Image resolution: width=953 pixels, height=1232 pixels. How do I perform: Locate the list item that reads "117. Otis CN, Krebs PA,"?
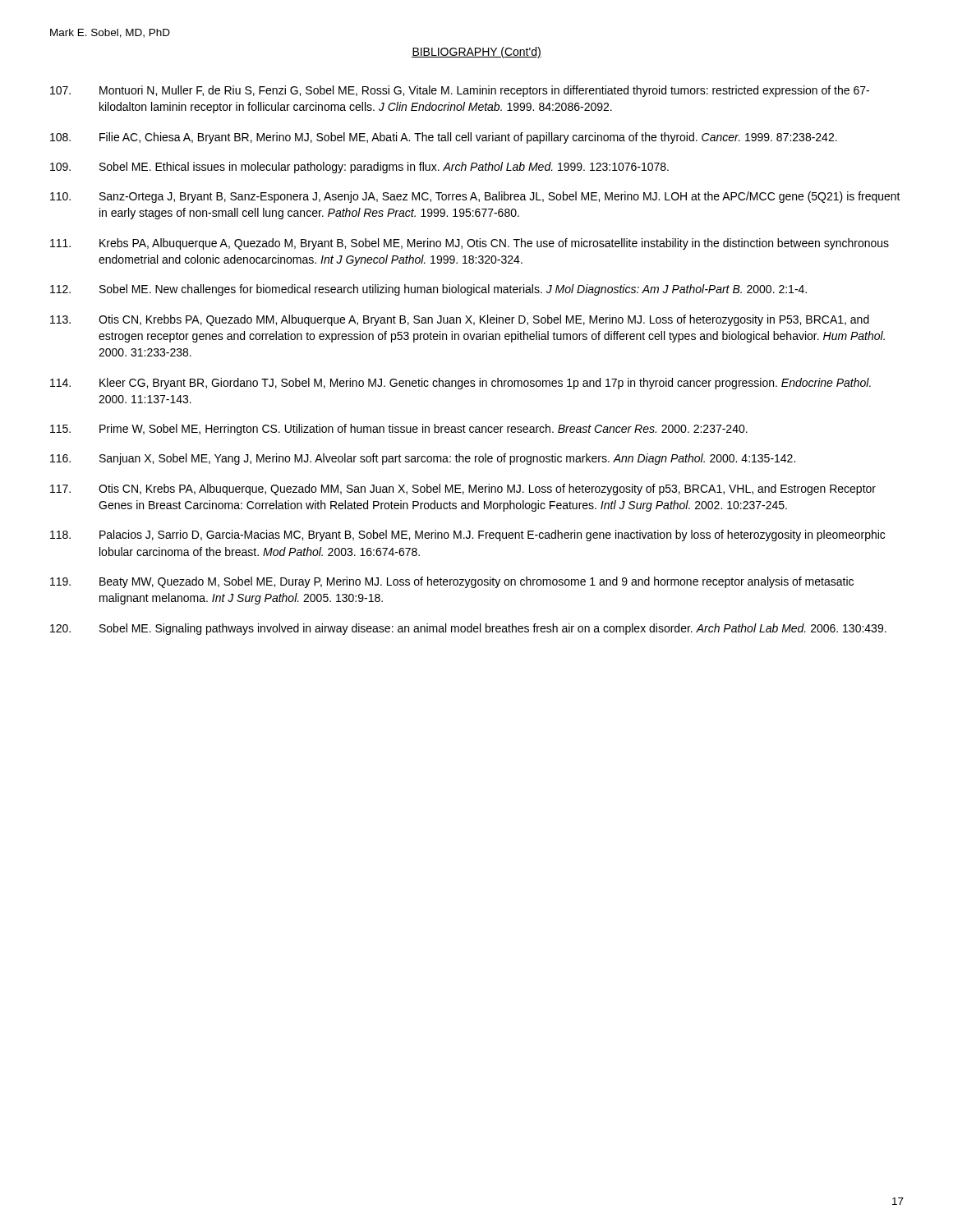[476, 497]
